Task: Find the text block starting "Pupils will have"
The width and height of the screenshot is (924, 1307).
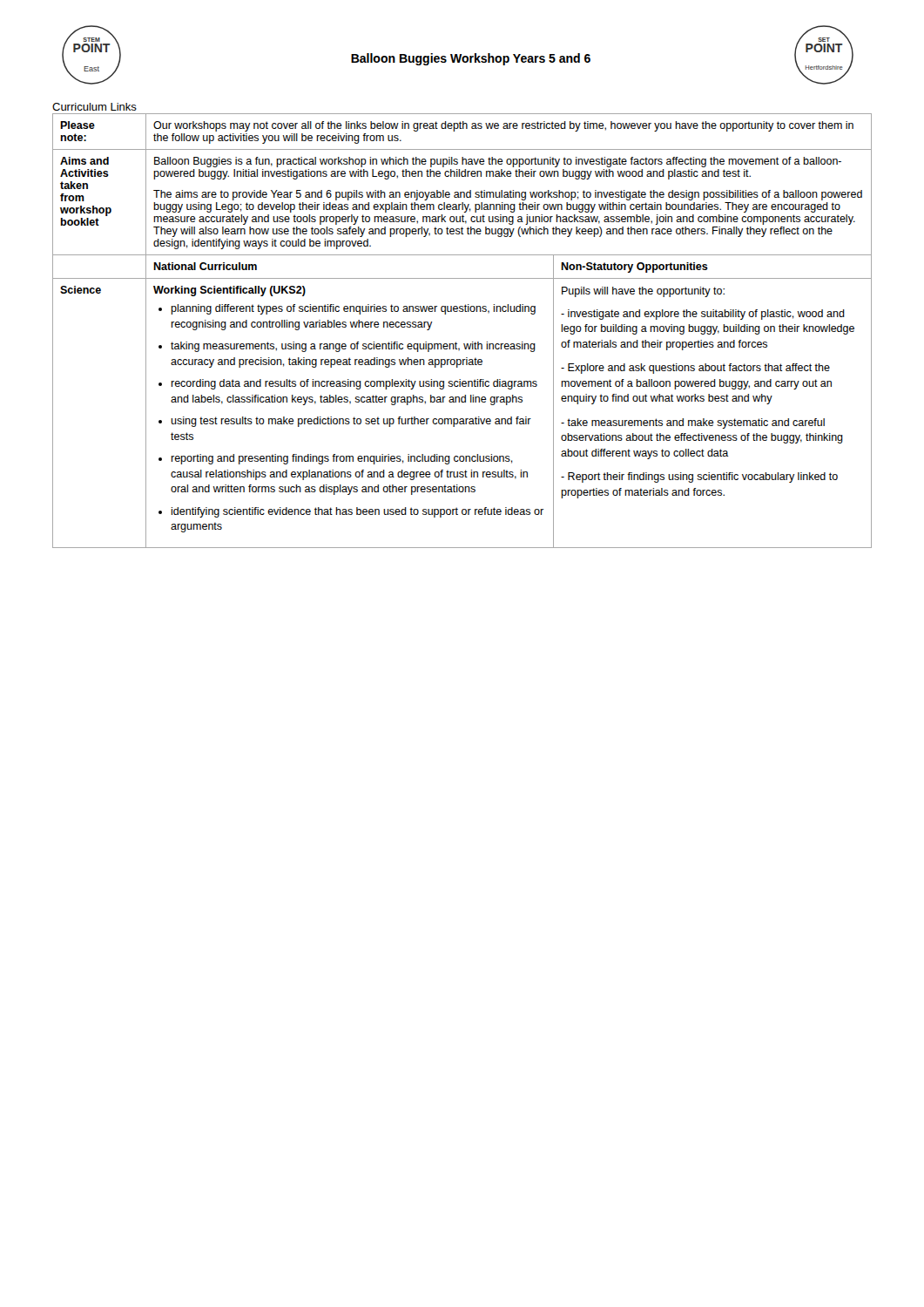Action: [x=712, y=392]
